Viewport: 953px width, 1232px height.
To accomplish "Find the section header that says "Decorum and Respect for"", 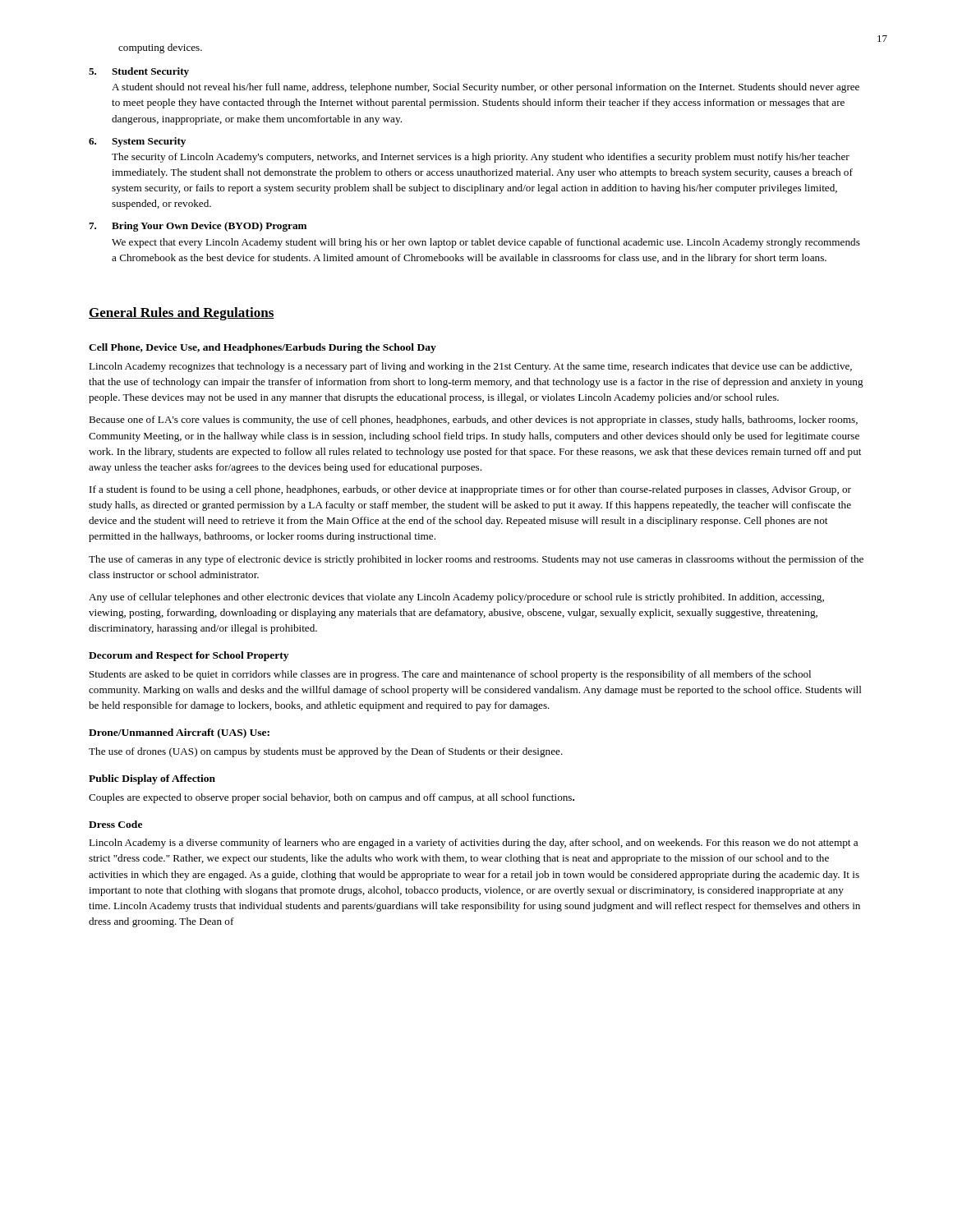I will pyautogui.click(x=189, y=655).
